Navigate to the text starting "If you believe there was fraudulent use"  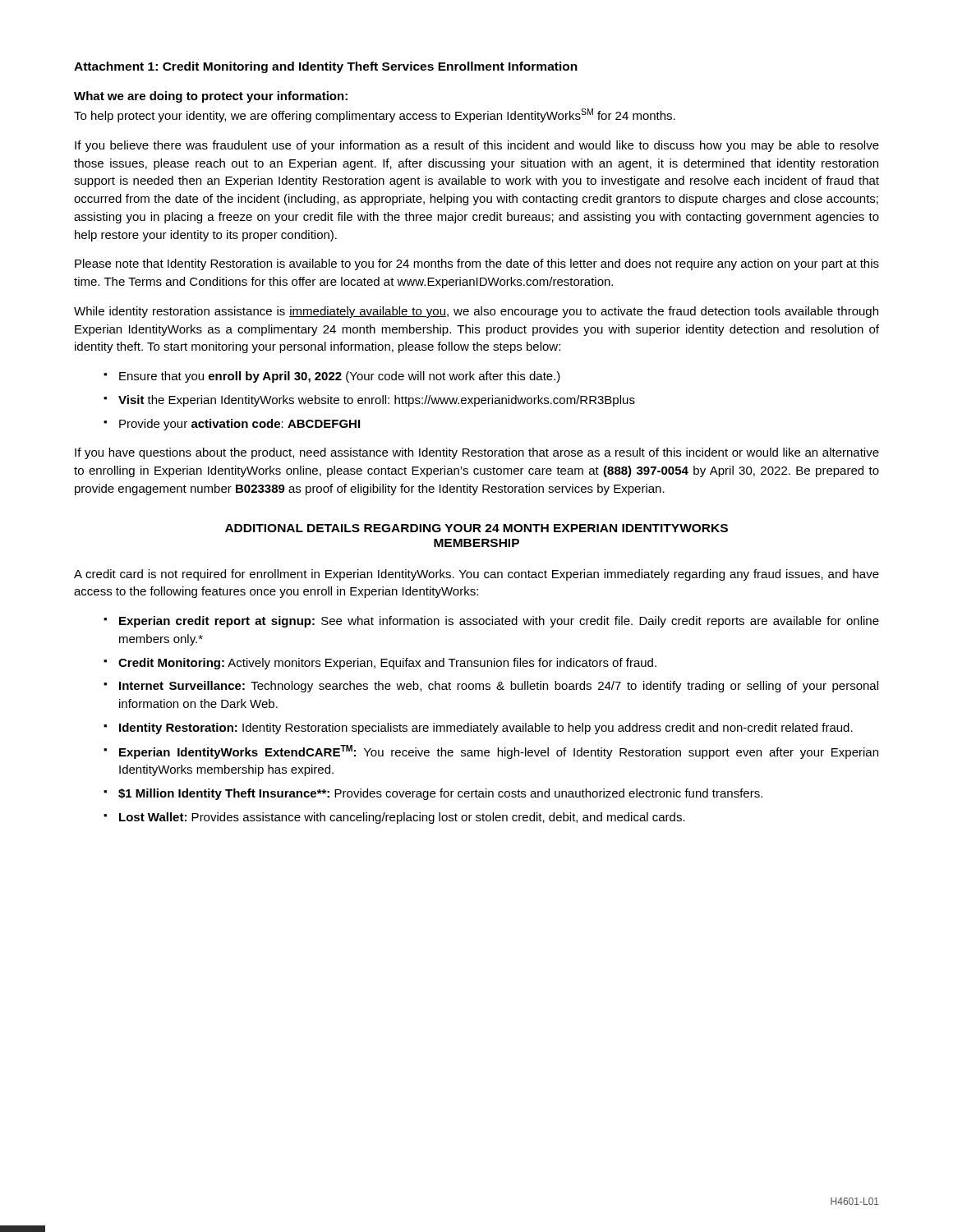point(476,190)
